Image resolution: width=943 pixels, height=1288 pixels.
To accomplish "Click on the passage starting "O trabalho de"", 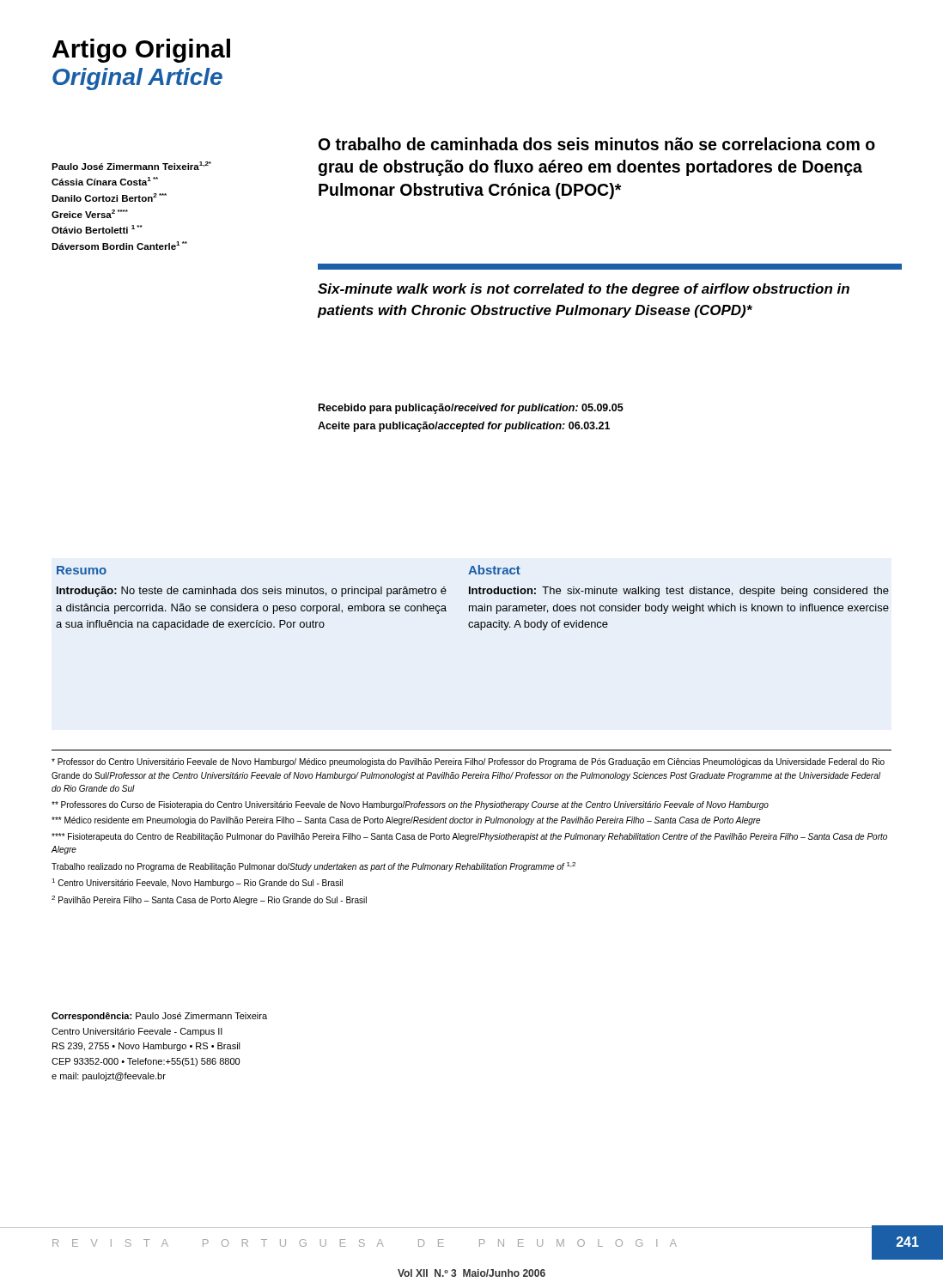I will point(597,167).
